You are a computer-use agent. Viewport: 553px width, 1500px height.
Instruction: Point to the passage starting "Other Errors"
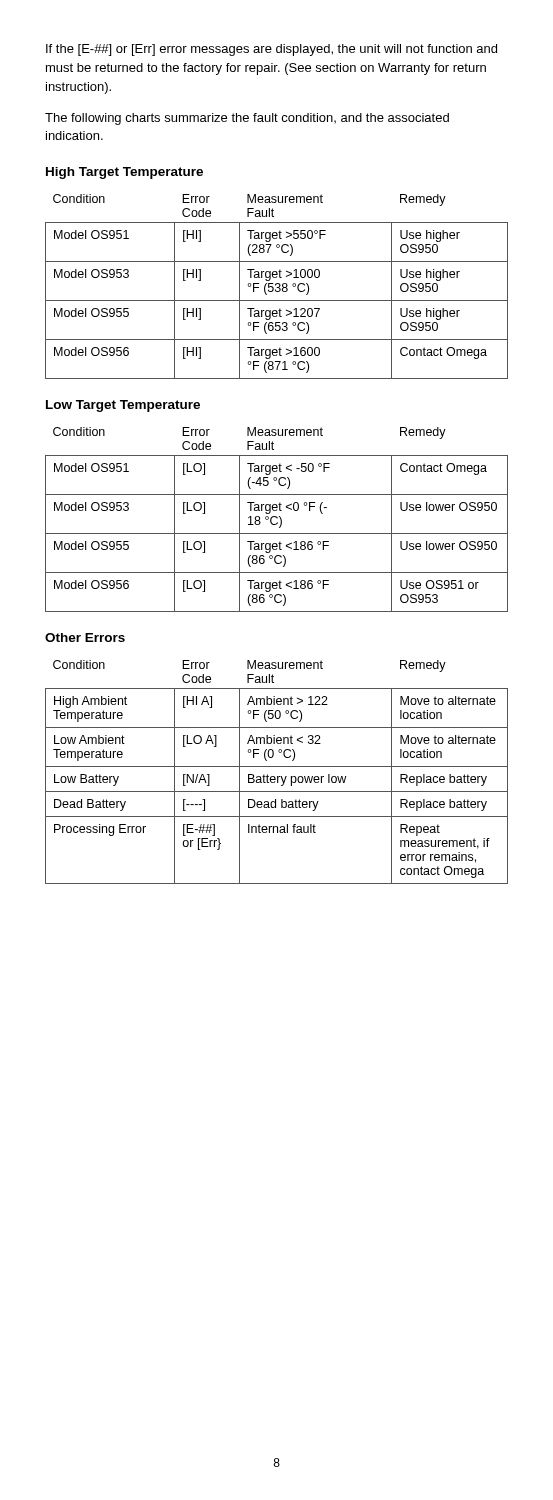(85, 638)
